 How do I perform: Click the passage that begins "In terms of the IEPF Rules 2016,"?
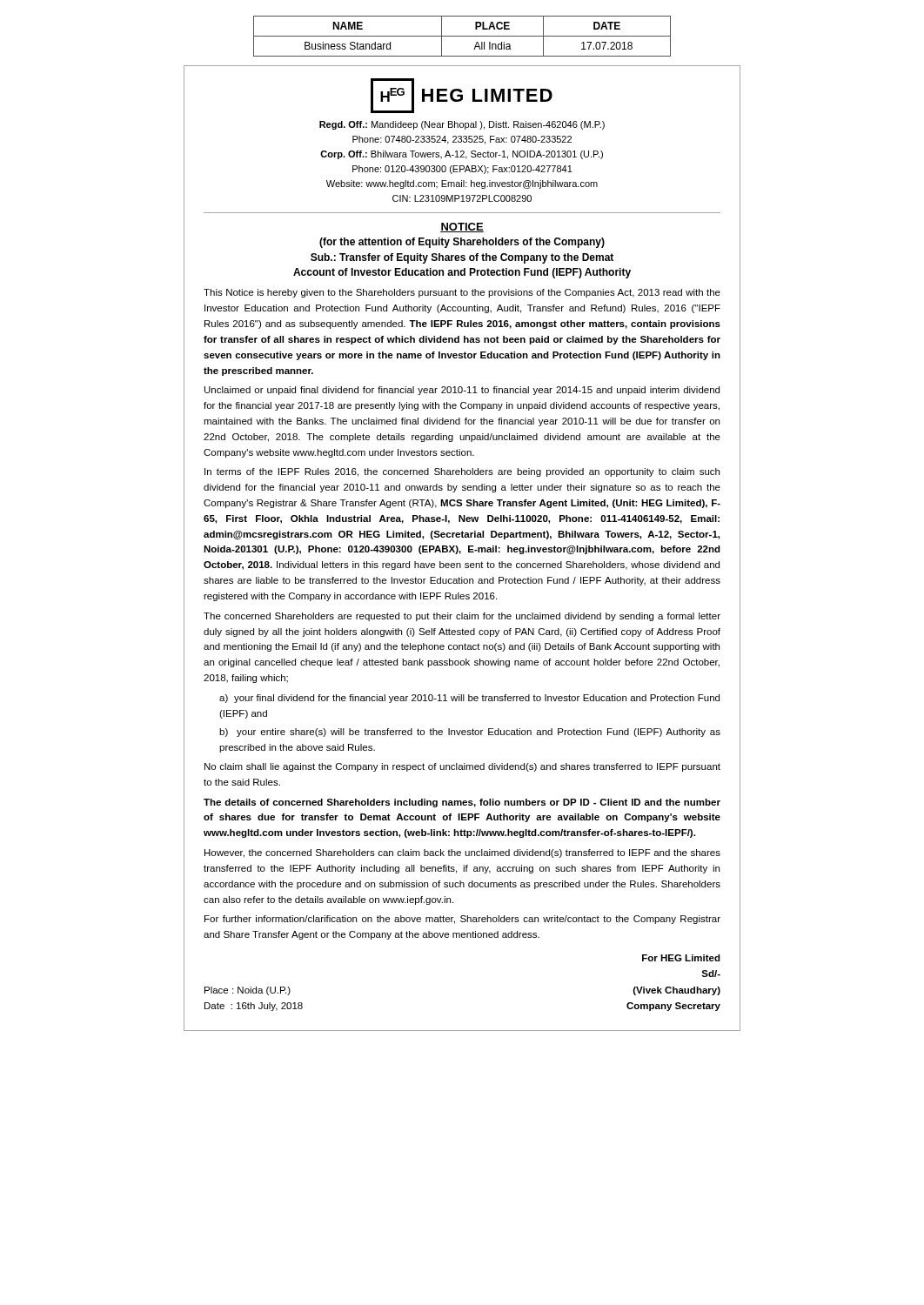pos(462,534)
